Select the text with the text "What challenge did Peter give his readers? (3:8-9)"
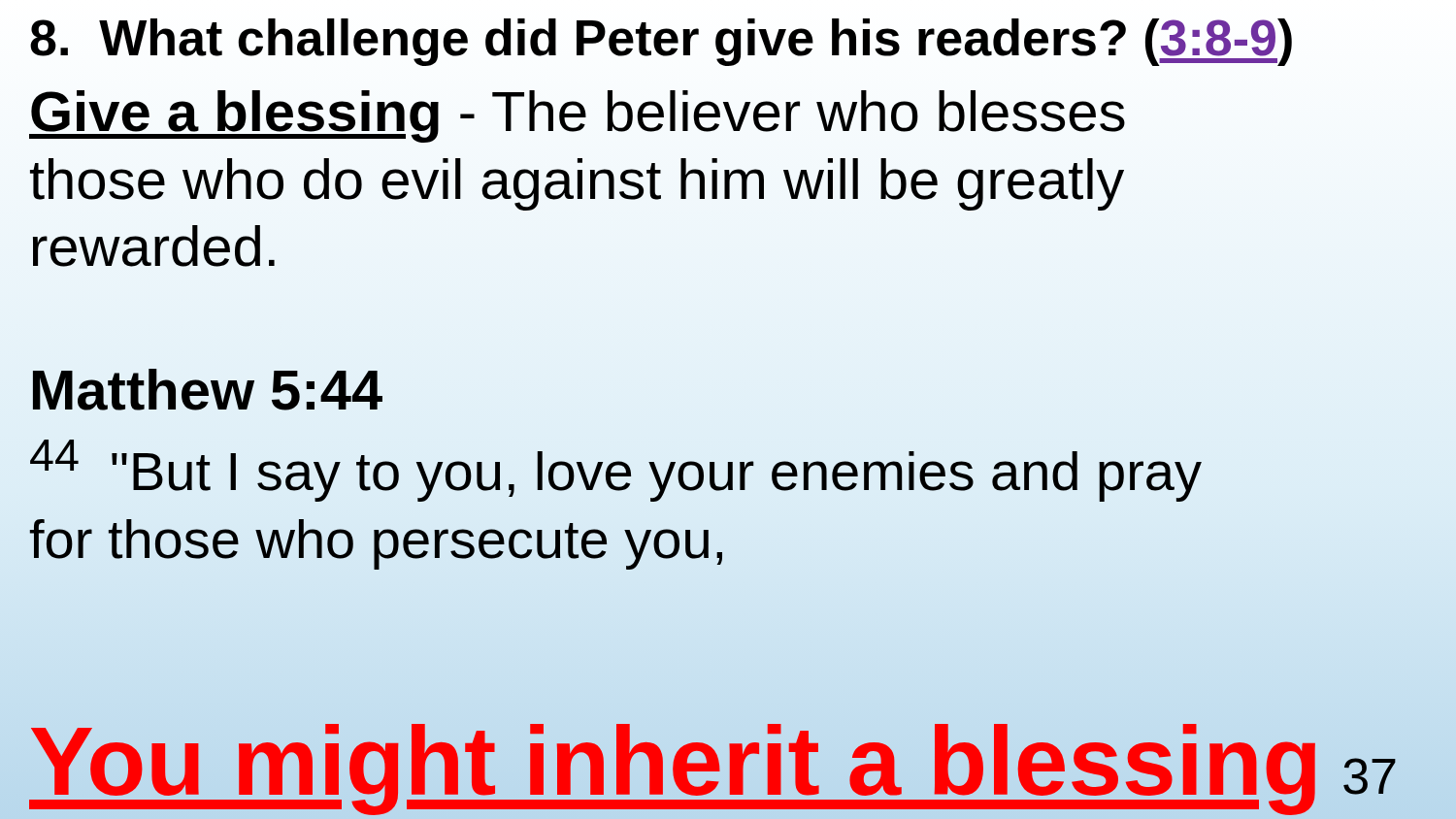The image size is (1456, 819). [x=662, y=38]
